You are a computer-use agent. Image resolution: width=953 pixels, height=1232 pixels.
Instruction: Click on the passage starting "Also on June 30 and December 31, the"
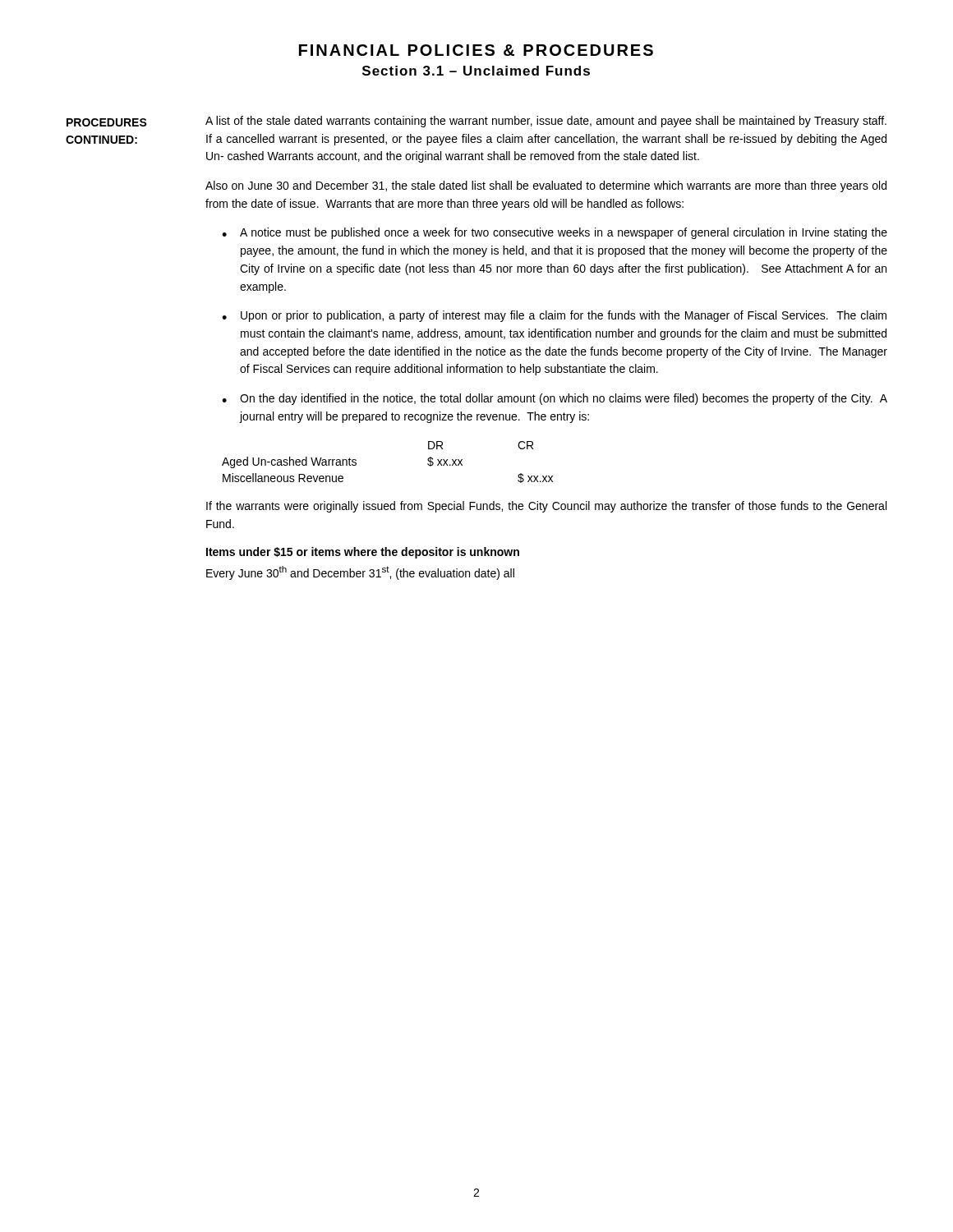546,195
